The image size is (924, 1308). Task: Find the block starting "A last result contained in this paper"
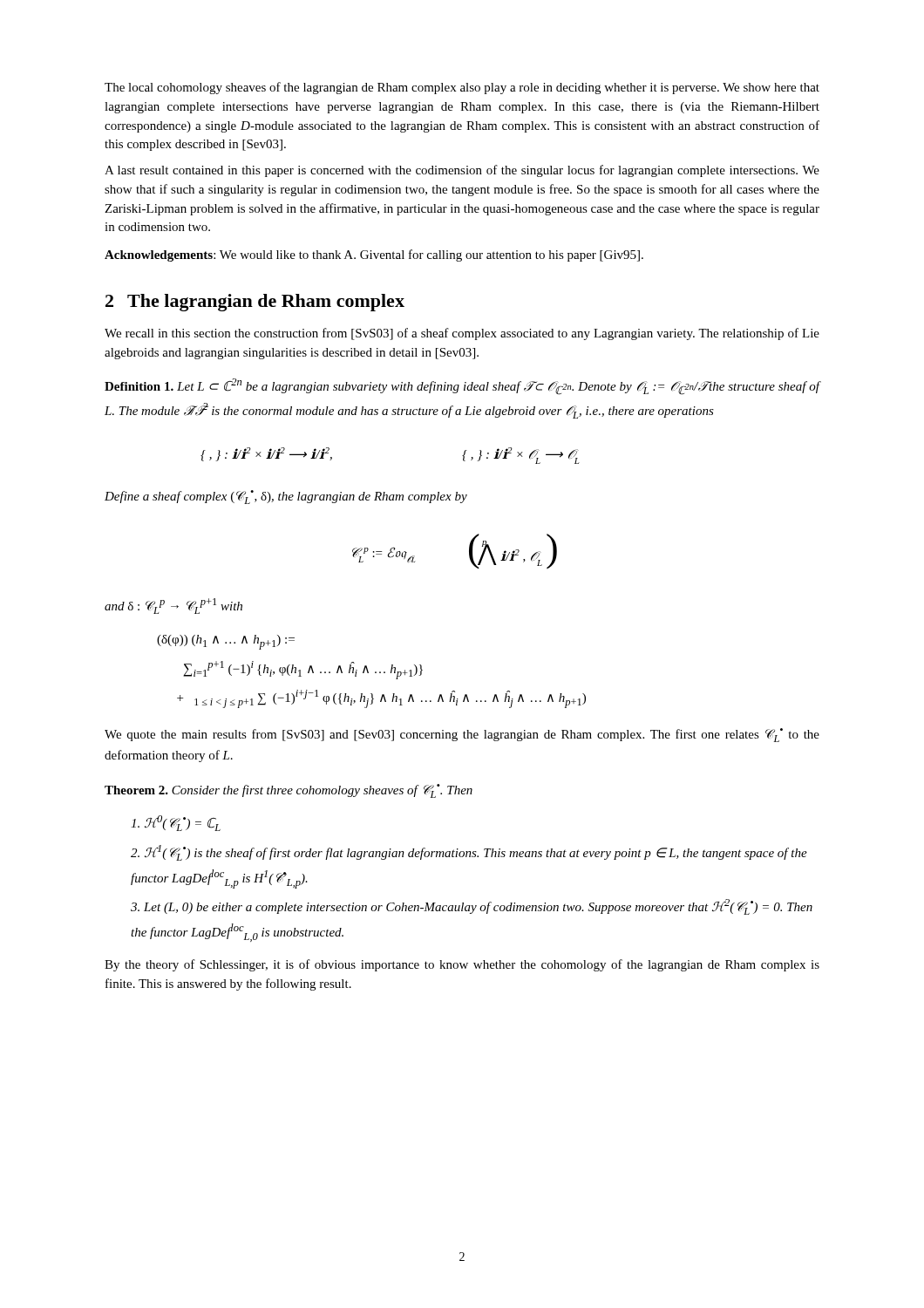[x=462, y=199]
